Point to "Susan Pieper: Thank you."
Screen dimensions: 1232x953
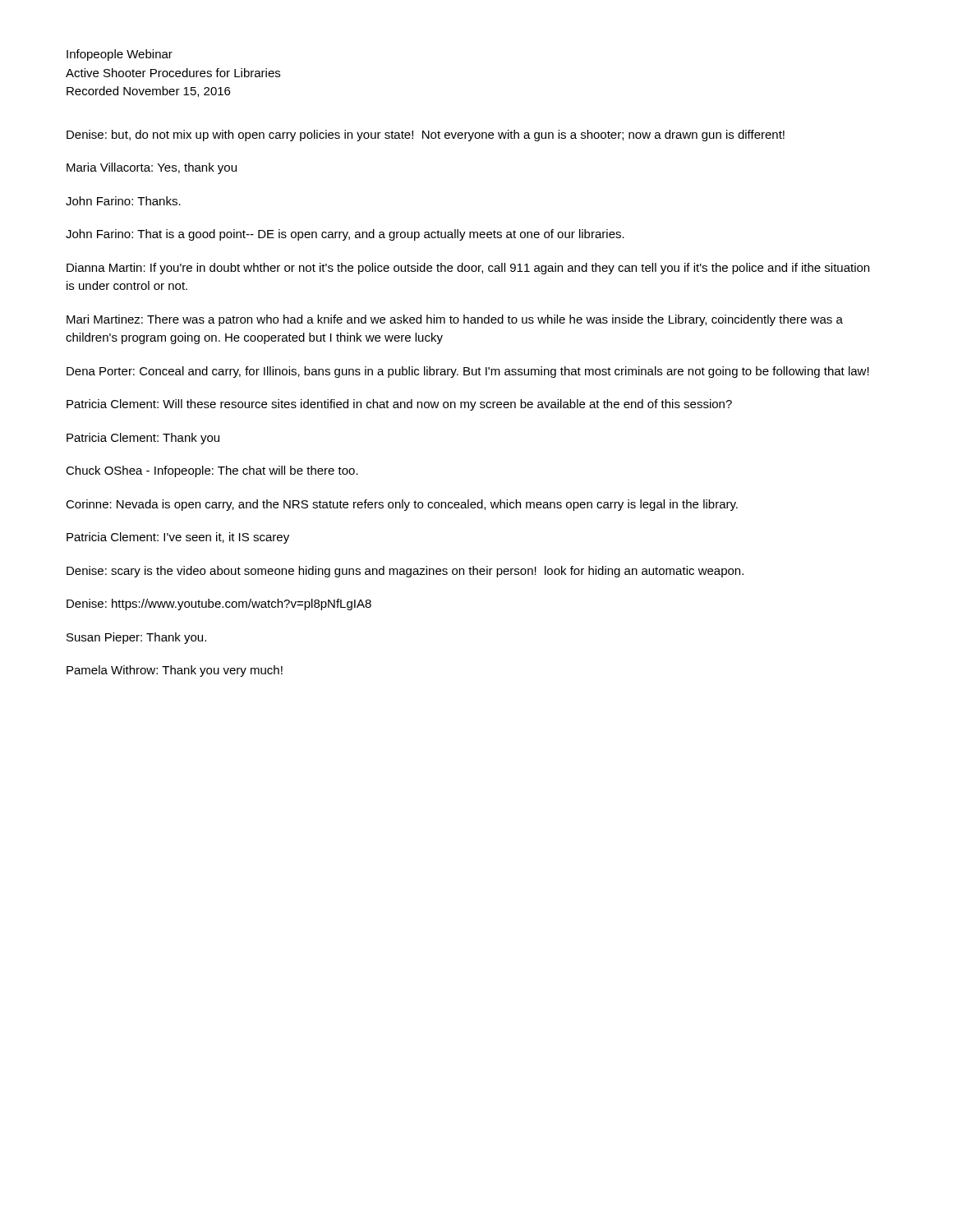137,637
